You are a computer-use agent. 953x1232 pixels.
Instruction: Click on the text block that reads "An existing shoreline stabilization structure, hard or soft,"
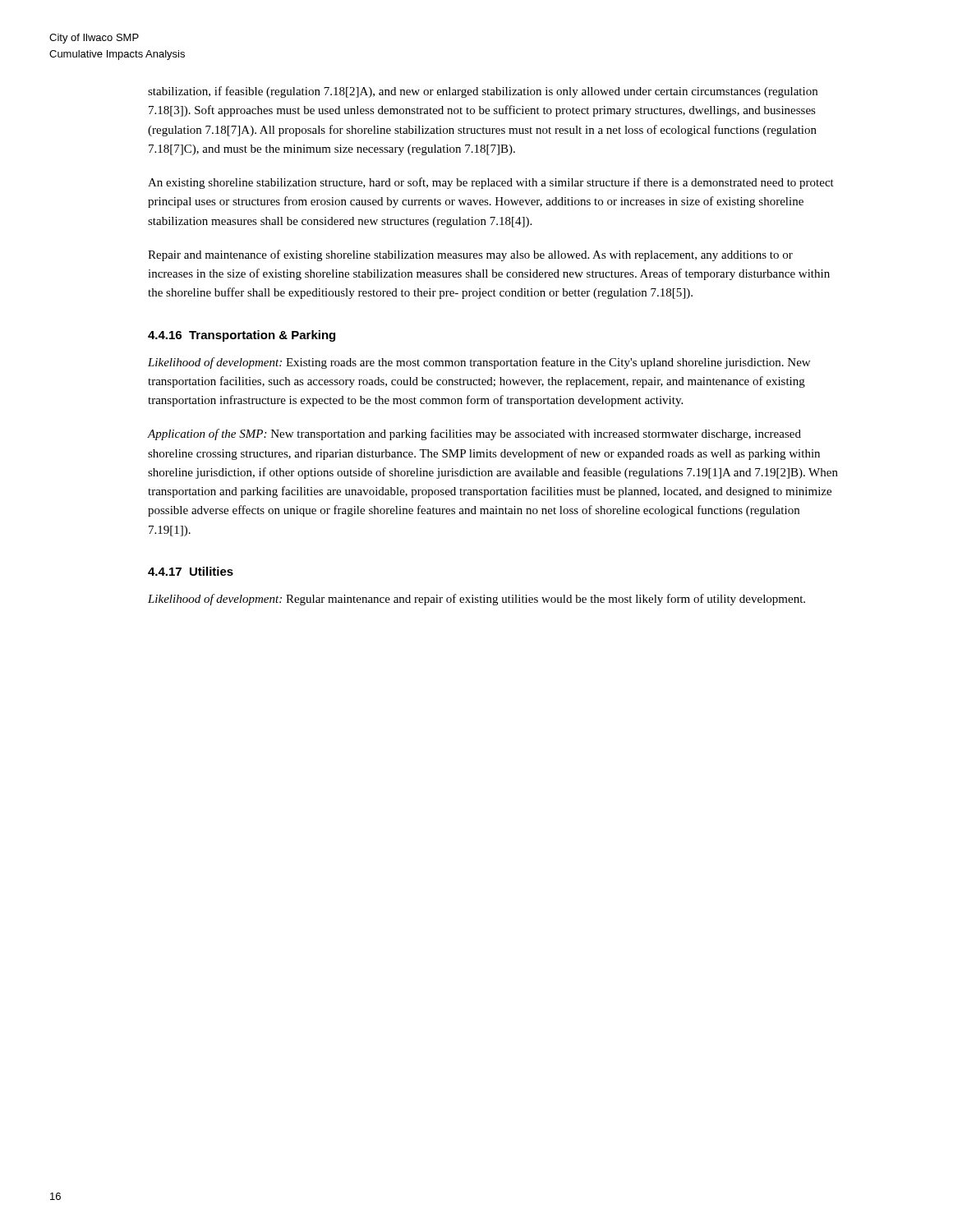coord(491,201)
